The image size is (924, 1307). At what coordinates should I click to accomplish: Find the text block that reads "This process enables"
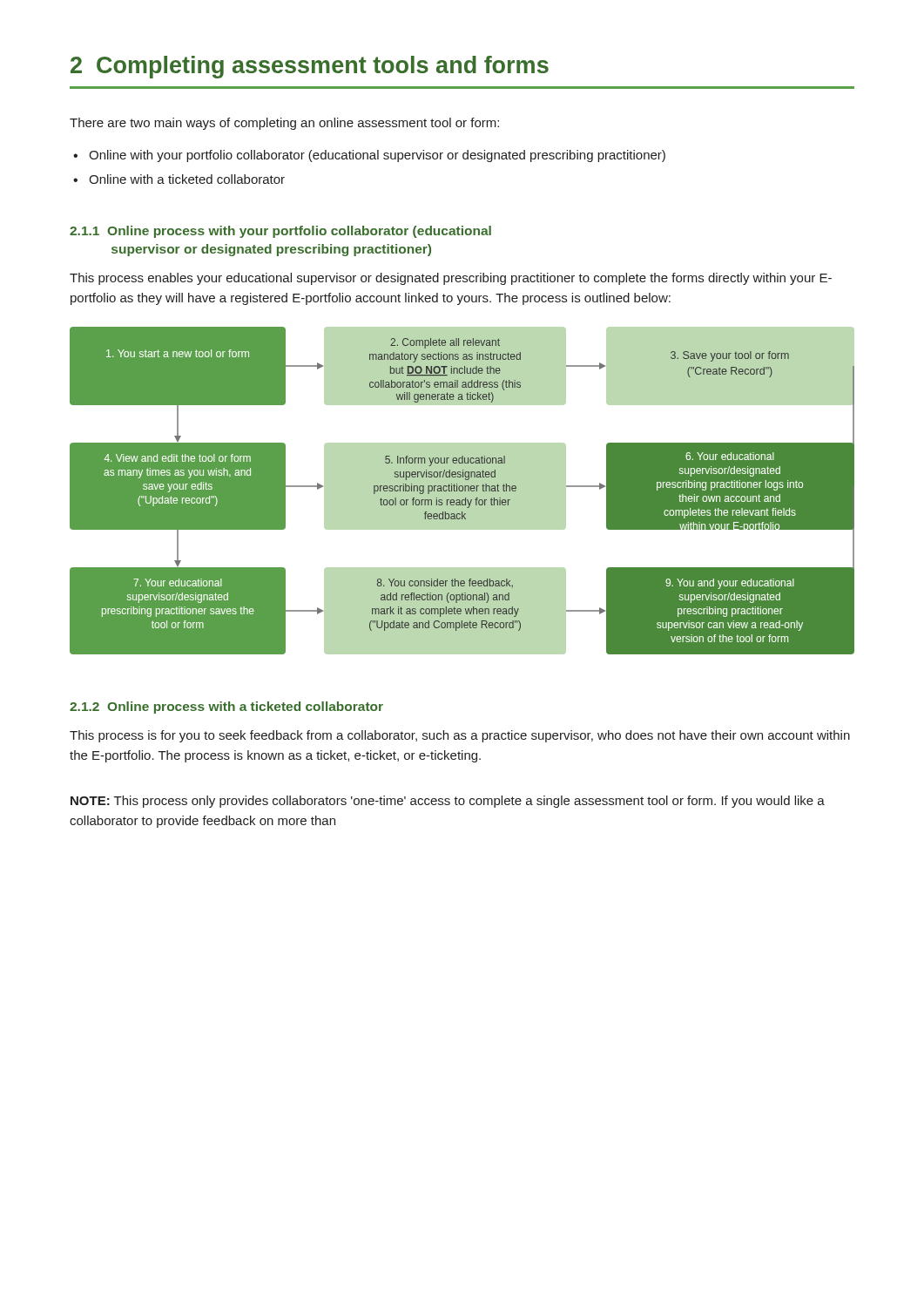[451, 288]
